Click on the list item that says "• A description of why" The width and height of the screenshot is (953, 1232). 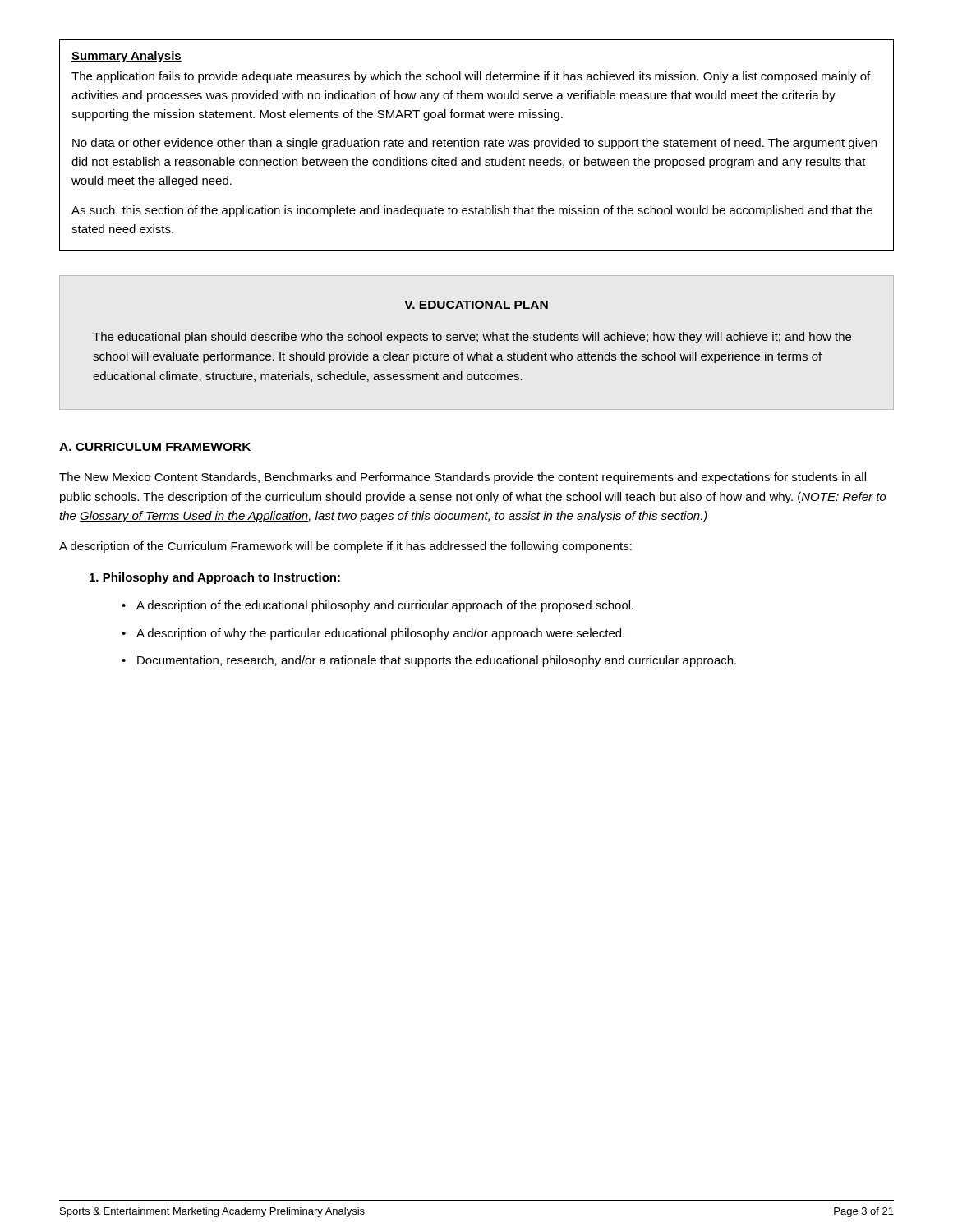click(x=374, y=633)
